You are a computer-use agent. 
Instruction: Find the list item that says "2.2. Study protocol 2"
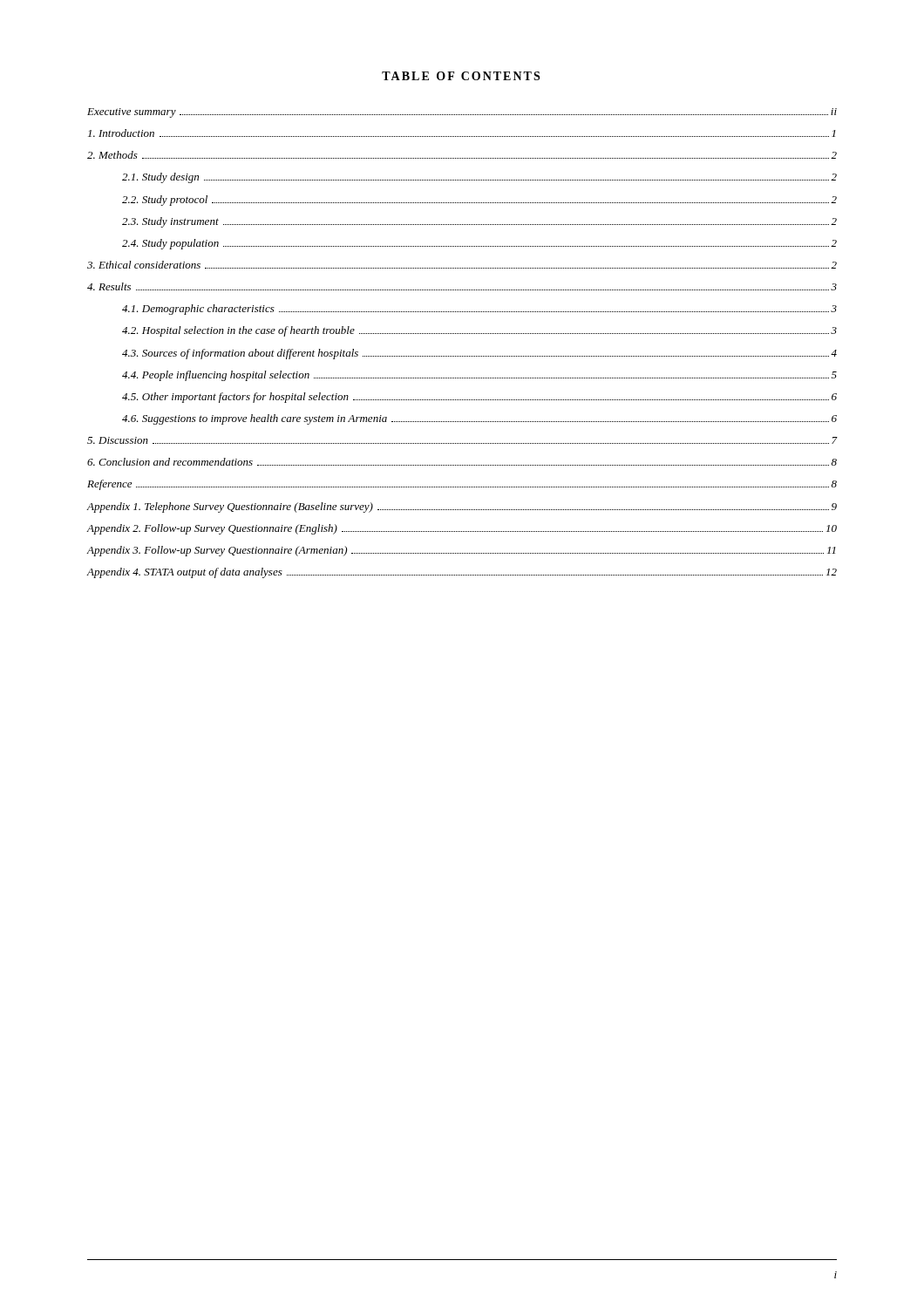[462, 199]
